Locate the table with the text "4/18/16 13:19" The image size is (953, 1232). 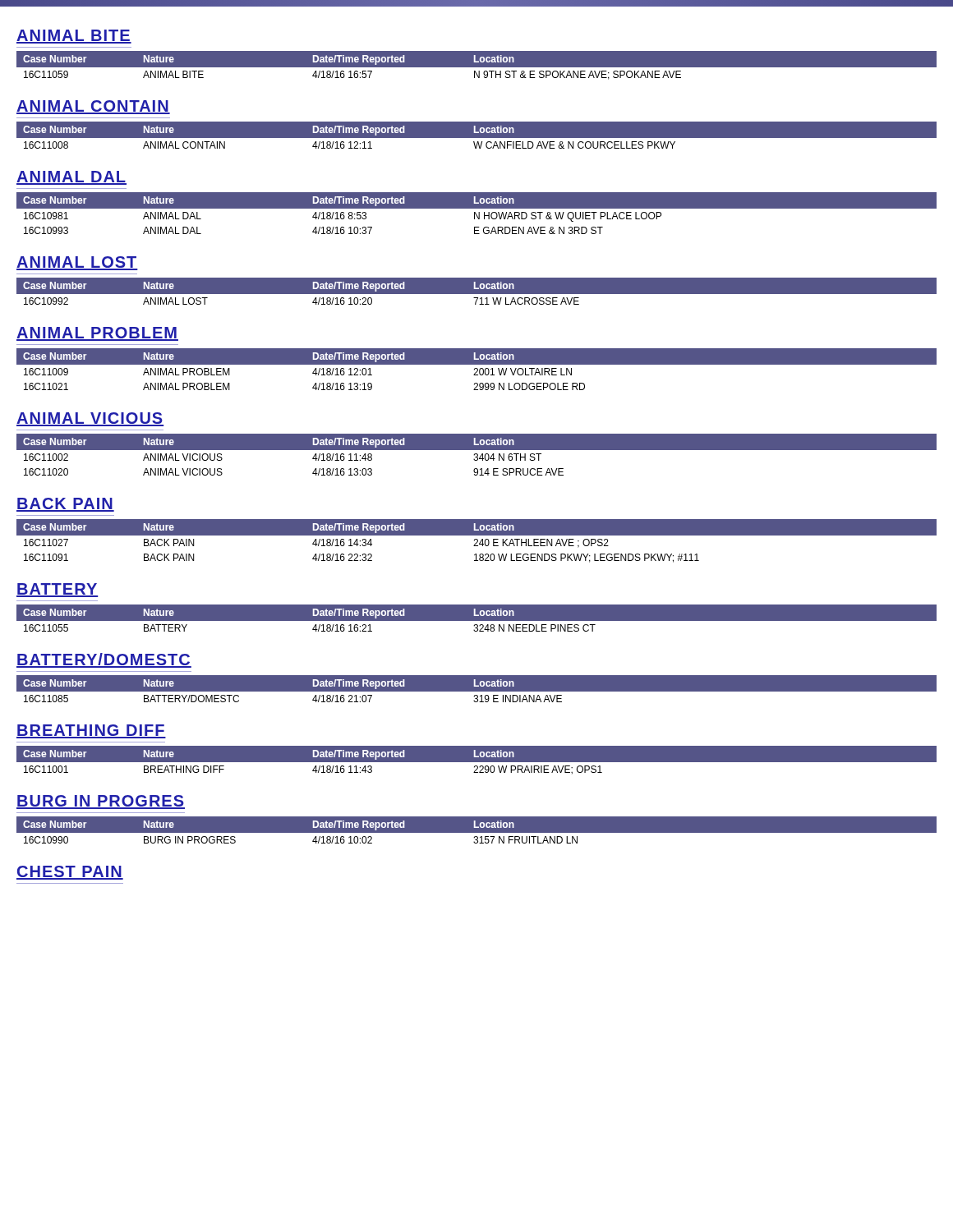point(476,371)
